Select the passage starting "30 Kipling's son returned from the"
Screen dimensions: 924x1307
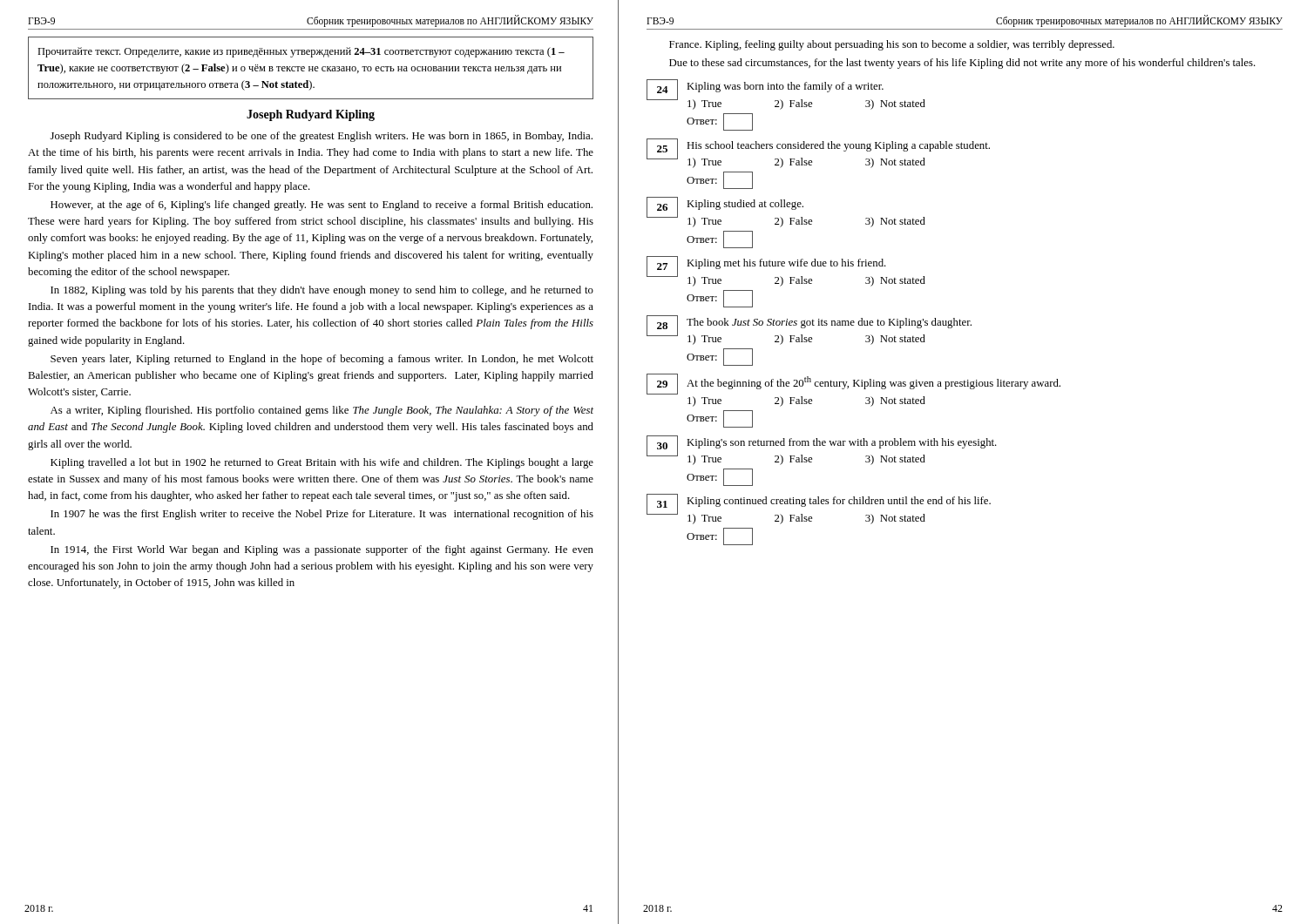[965, 460]
